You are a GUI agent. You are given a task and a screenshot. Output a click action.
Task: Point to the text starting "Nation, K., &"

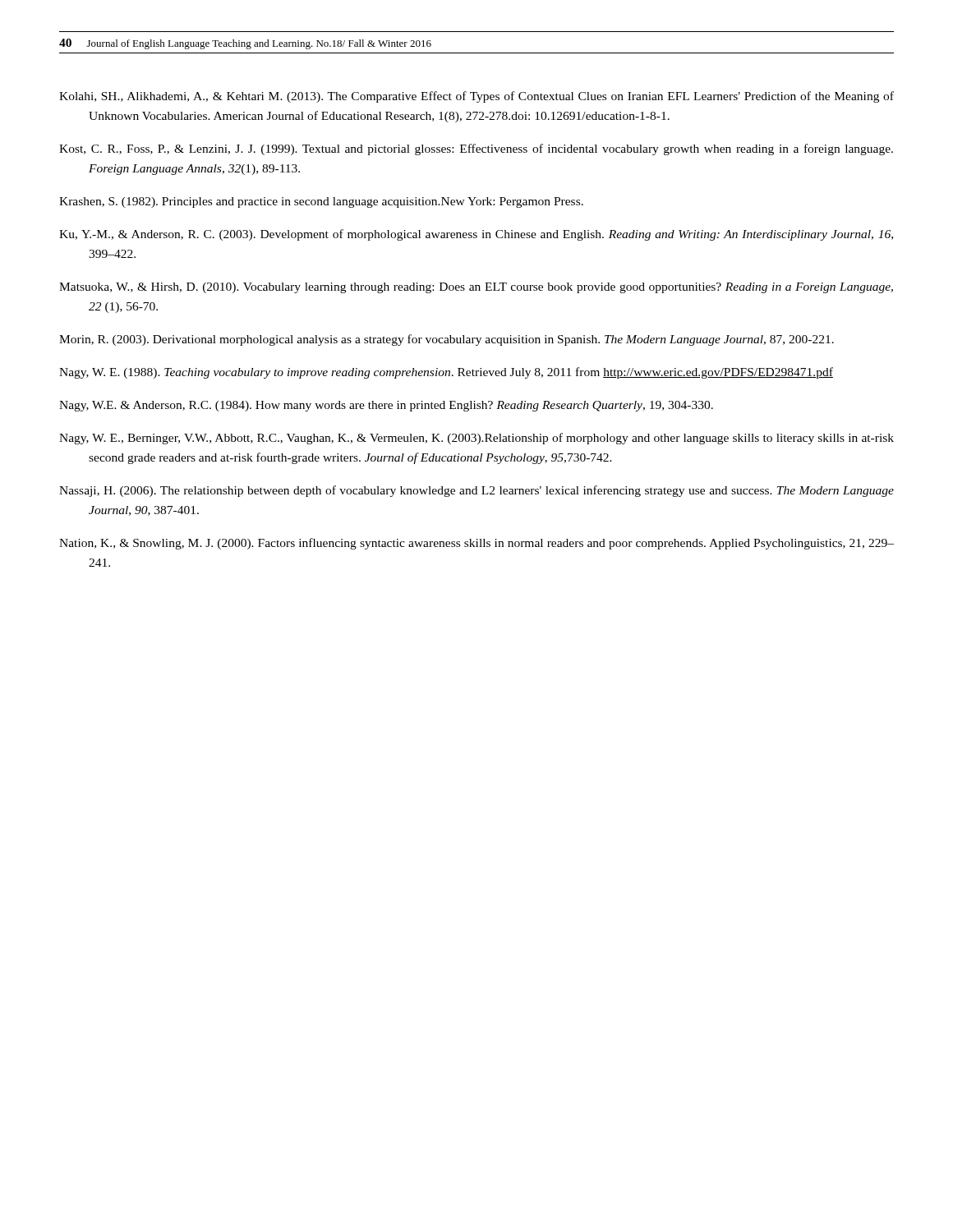point(476,553)
